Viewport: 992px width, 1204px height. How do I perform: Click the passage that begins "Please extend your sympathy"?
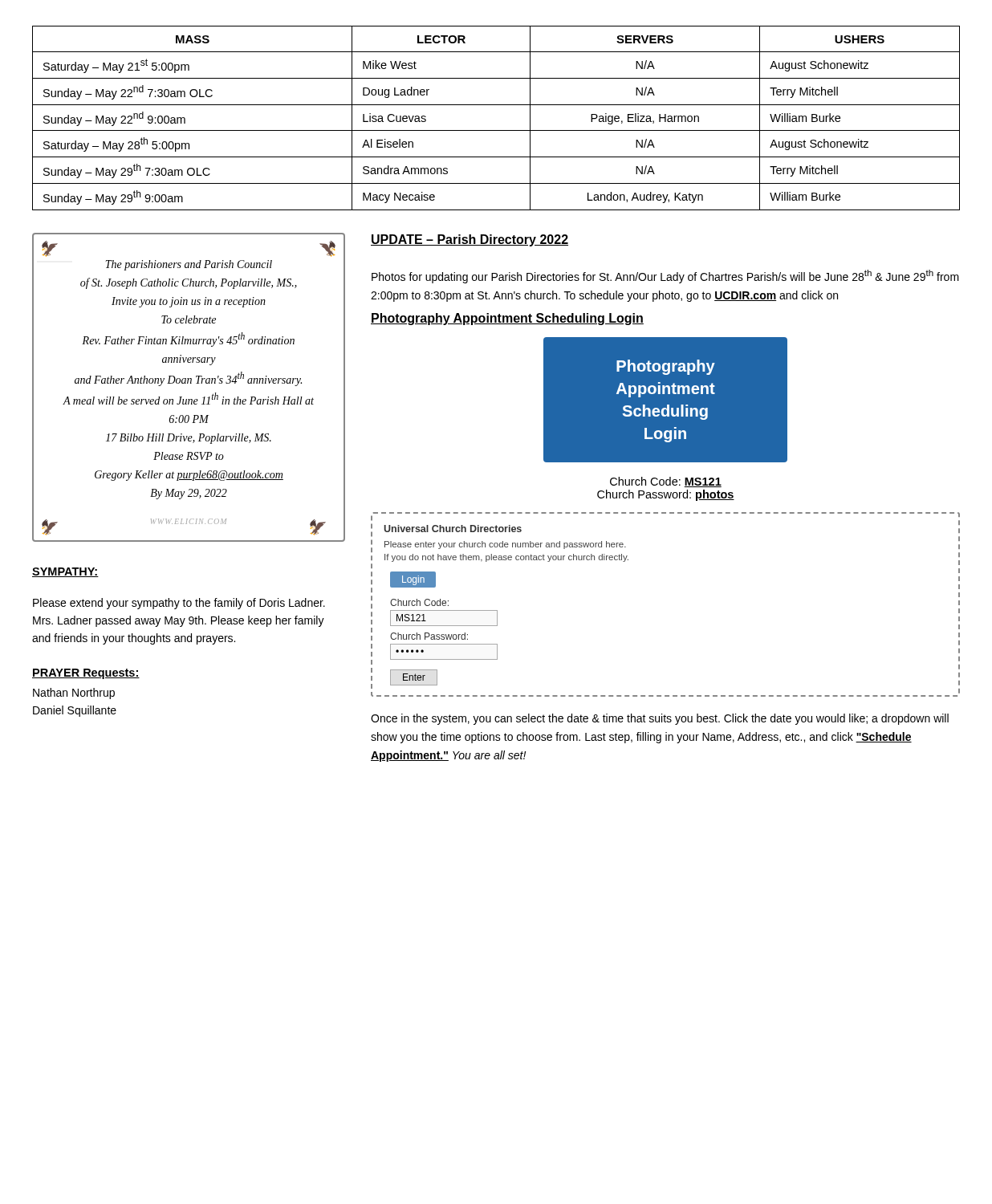pos(189,621)
